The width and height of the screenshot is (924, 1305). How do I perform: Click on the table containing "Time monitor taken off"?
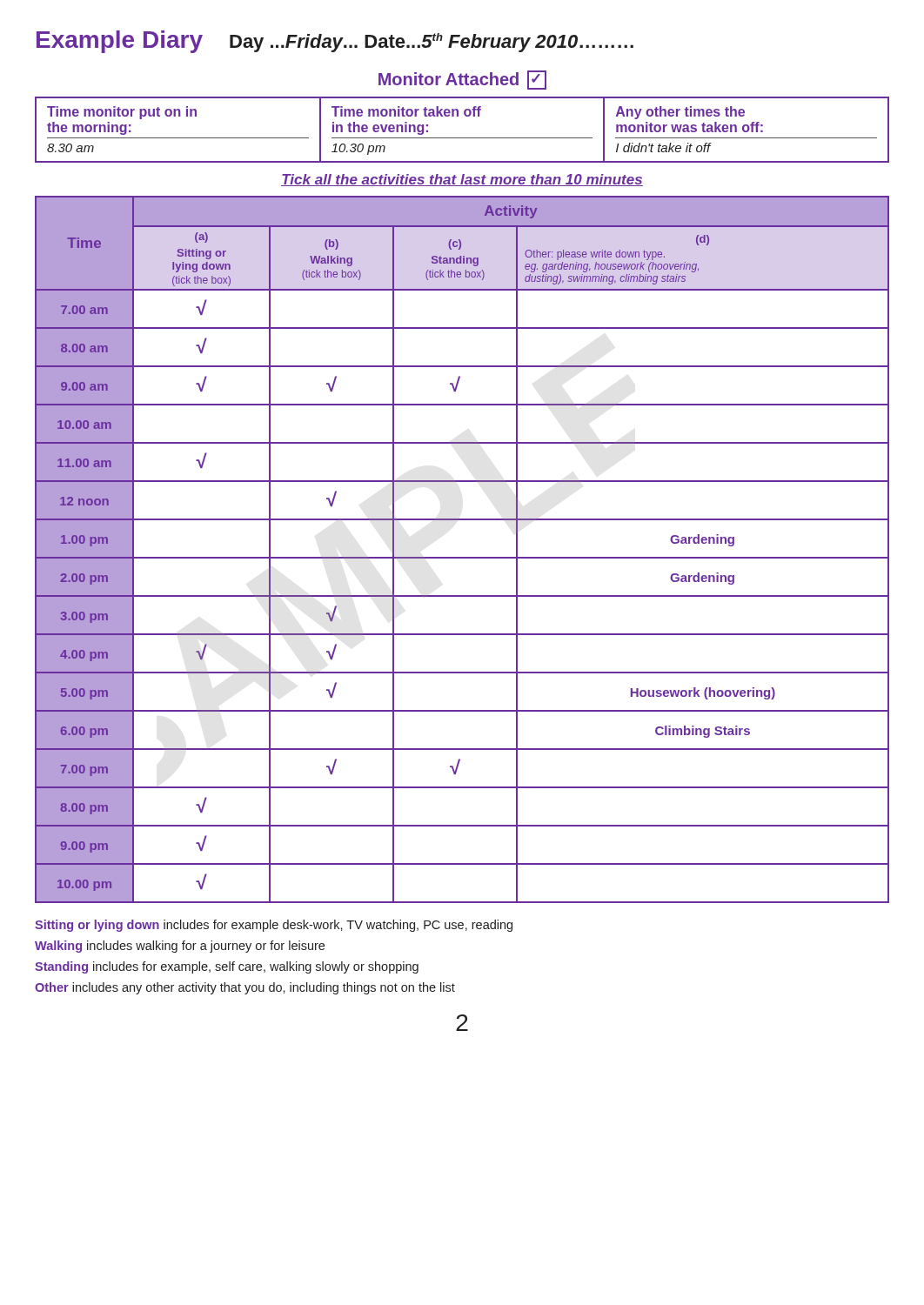point(462,130)
